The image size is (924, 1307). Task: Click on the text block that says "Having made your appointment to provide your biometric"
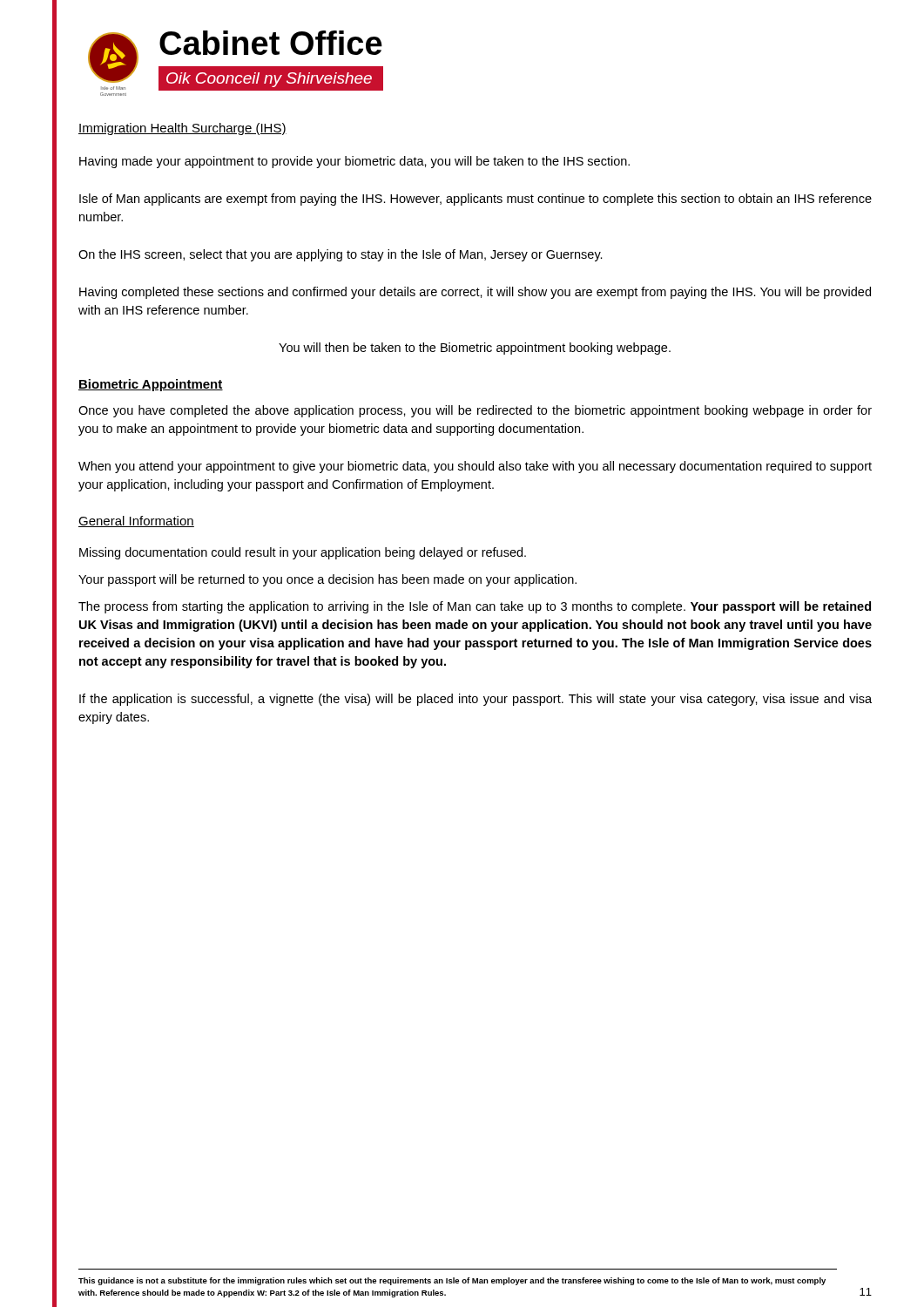pyautogui.click(x=355, y=161)
